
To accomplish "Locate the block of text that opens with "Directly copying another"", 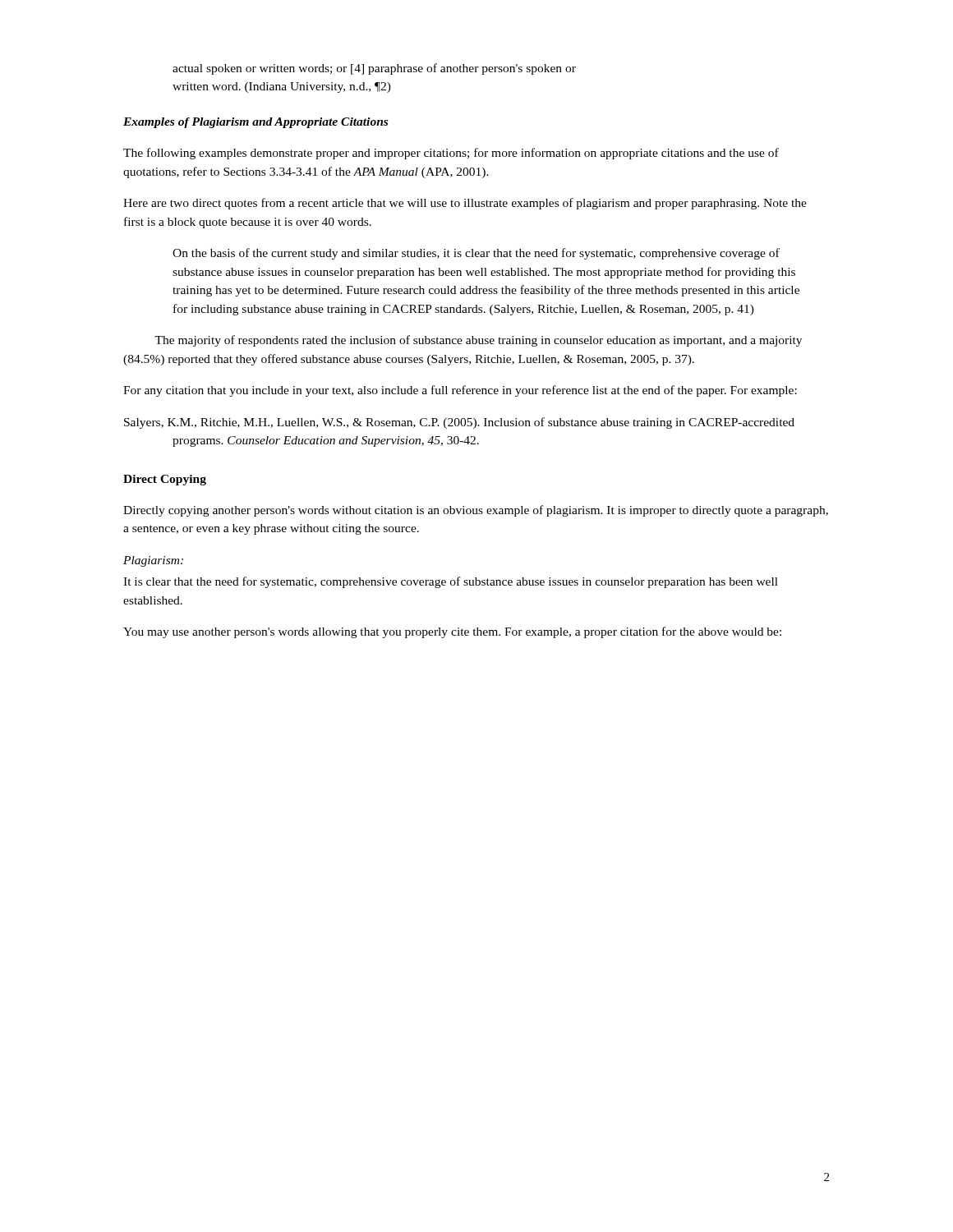I will [x=476, y=519].
